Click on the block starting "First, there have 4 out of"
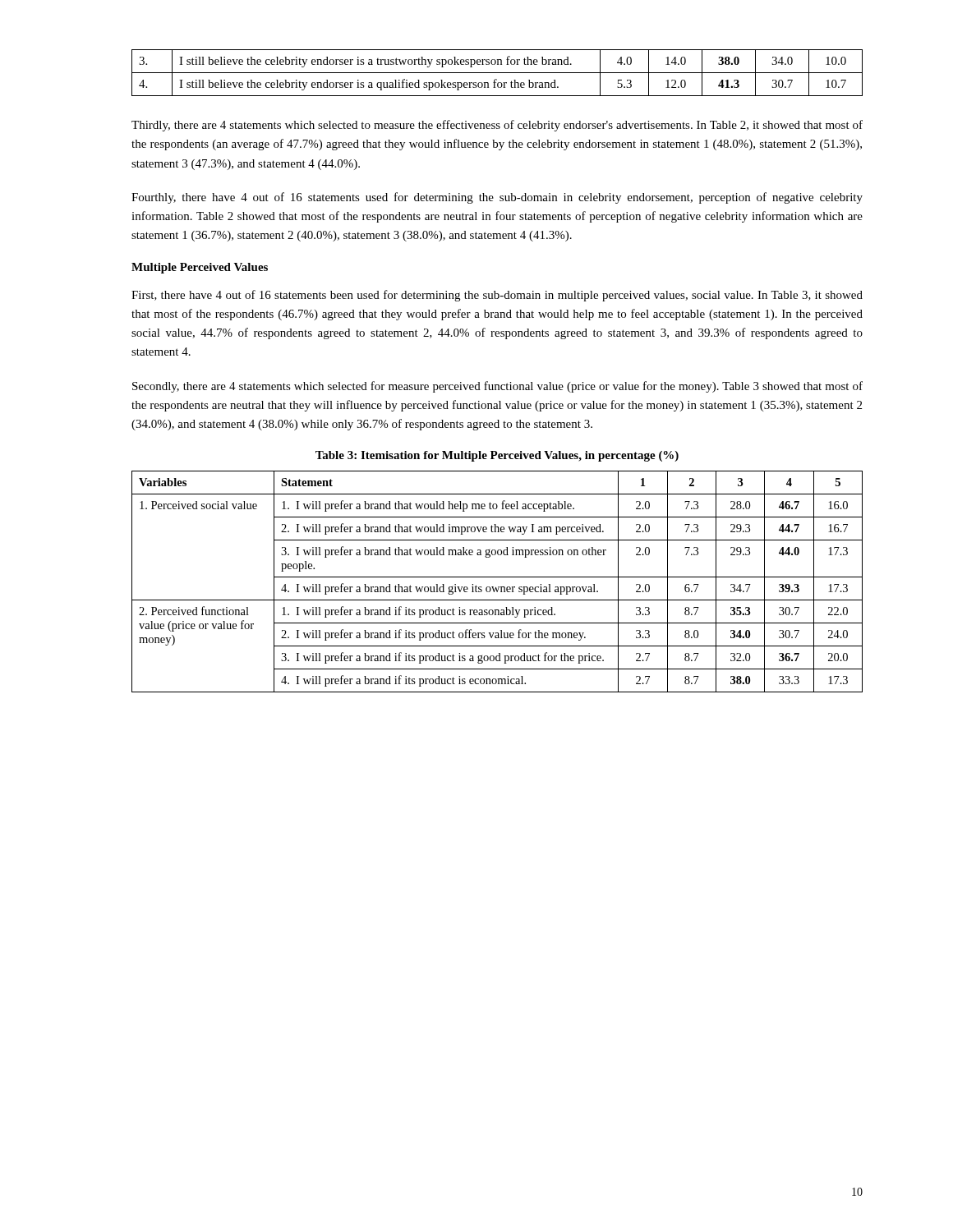The width and height of the screenshot is (953, 1232). point(497,323)
